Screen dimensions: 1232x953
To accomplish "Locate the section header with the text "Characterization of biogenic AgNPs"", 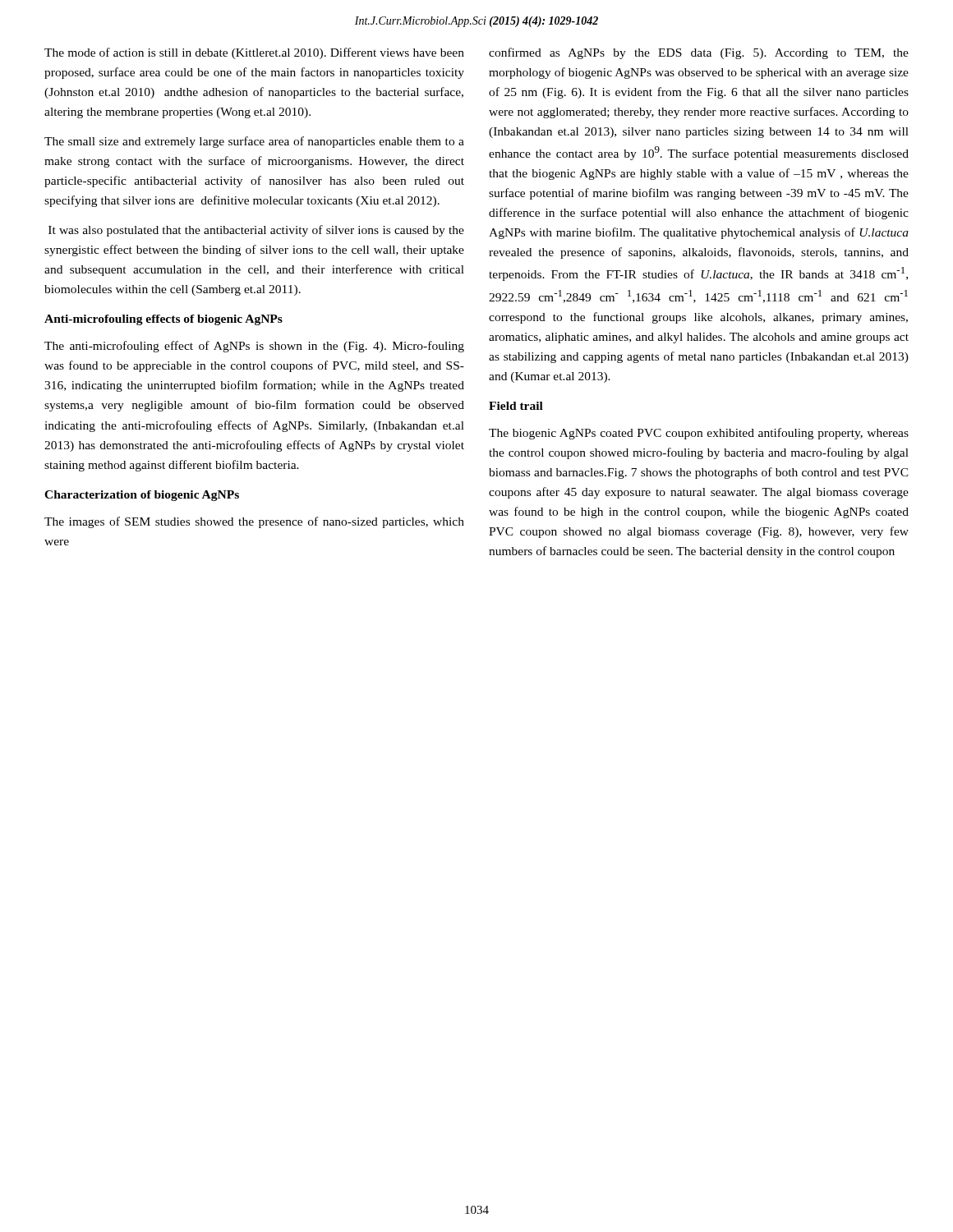I will 142,494.
